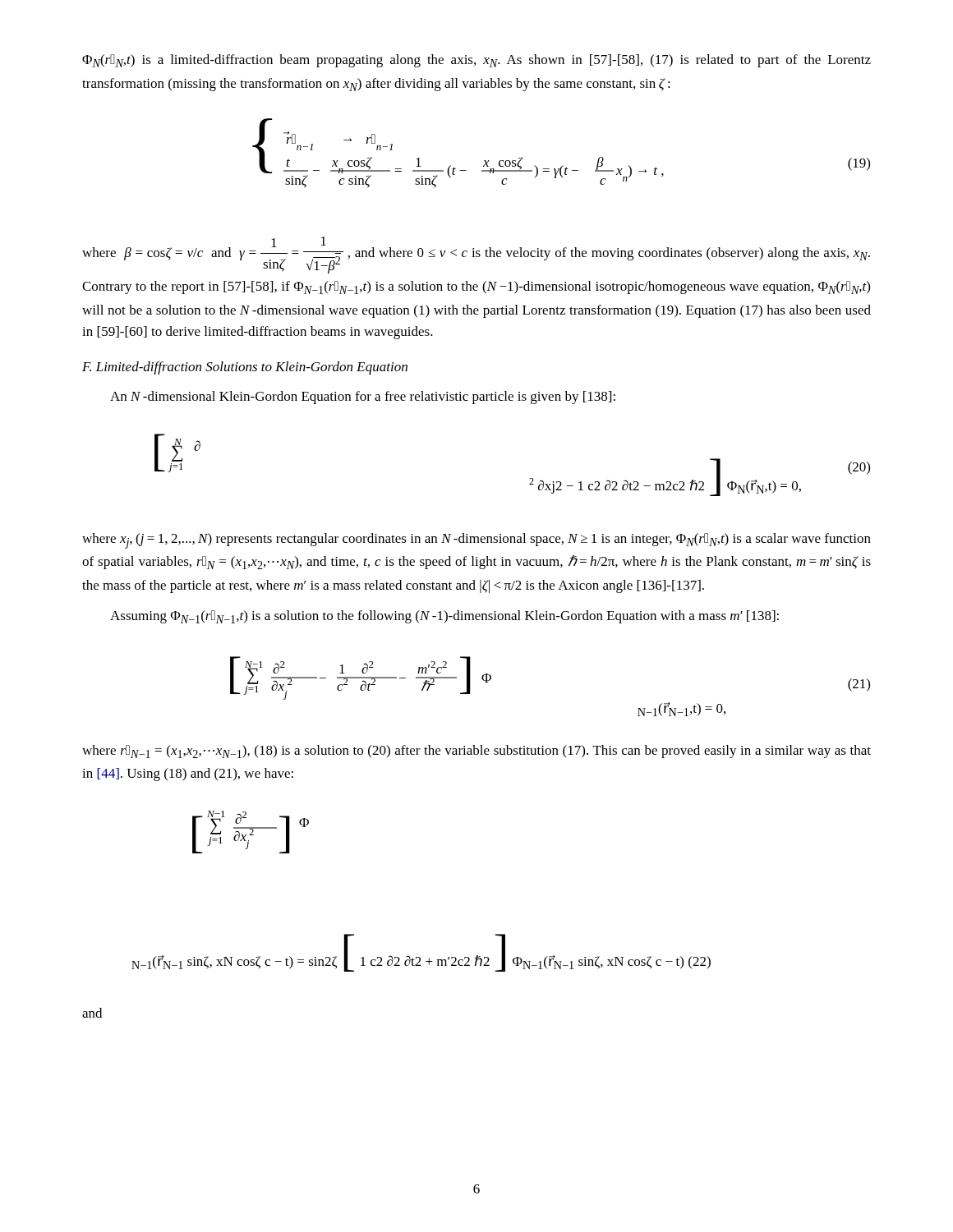Navigate to the block starting "F. Limited-diffraction Solutions to Klein-Gordon Equation"
The image size is (953, 1232).
245,367
